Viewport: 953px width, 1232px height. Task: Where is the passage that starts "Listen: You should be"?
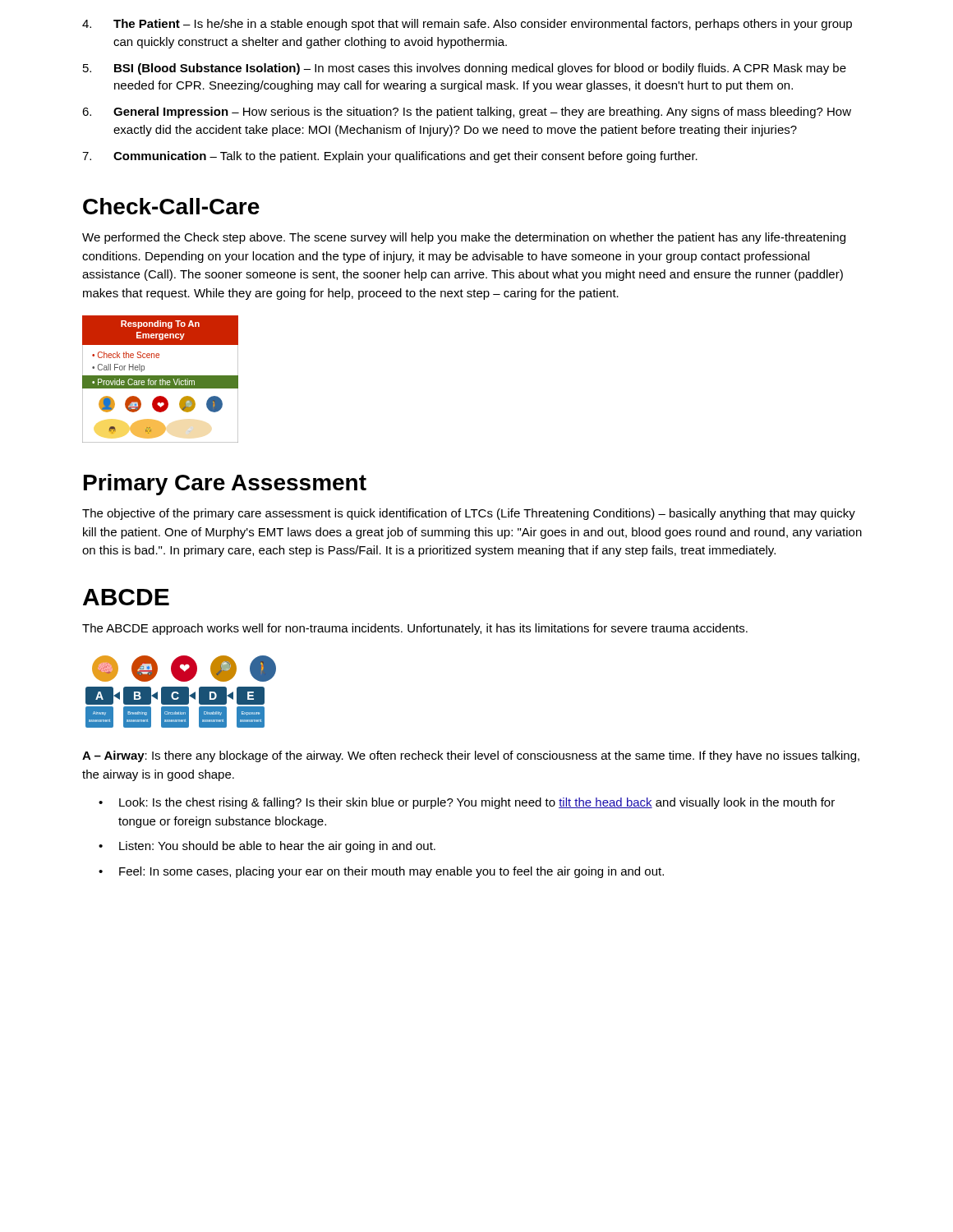tap(277, 846)
